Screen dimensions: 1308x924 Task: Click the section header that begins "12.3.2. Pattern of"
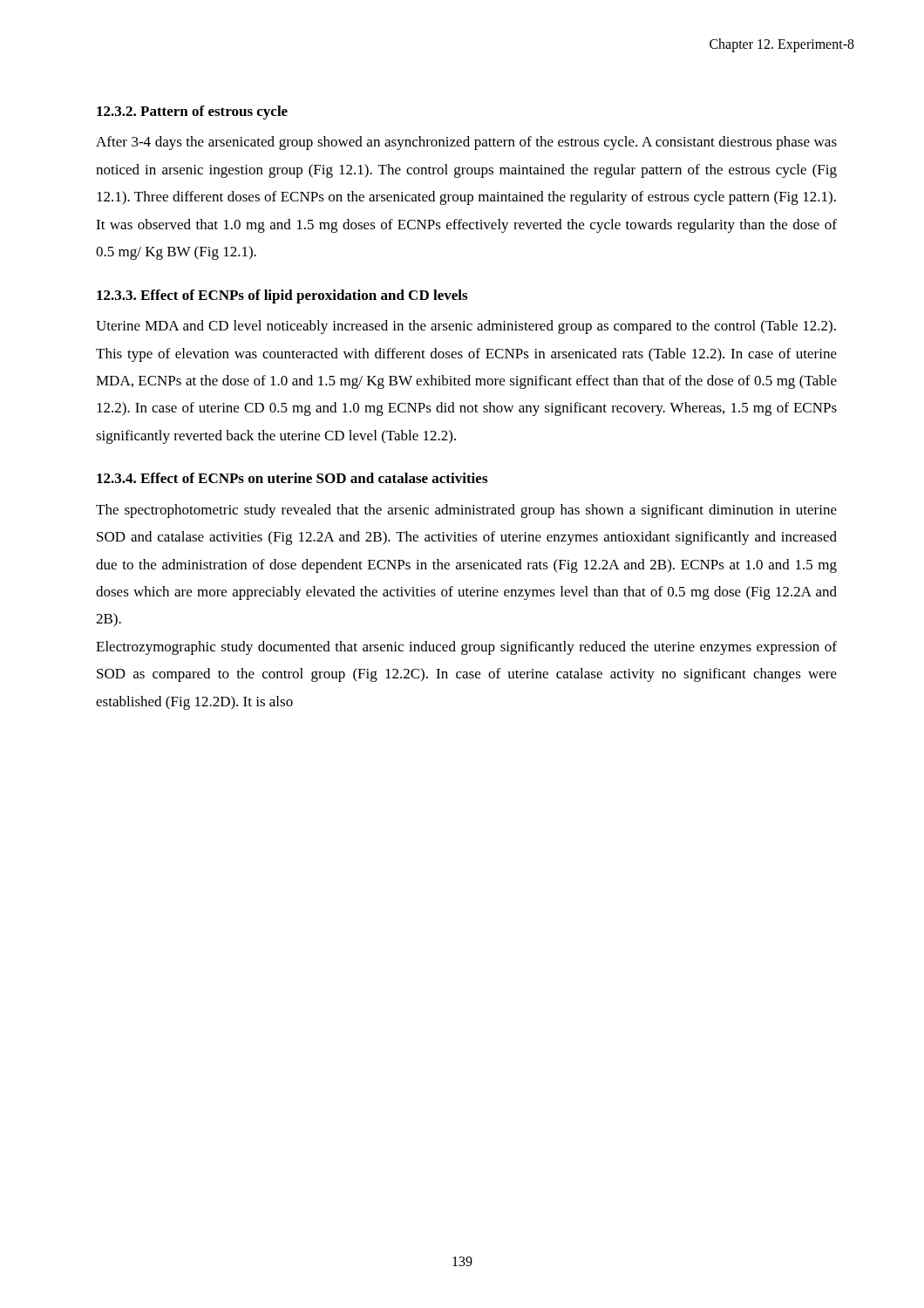coord(192,111)
